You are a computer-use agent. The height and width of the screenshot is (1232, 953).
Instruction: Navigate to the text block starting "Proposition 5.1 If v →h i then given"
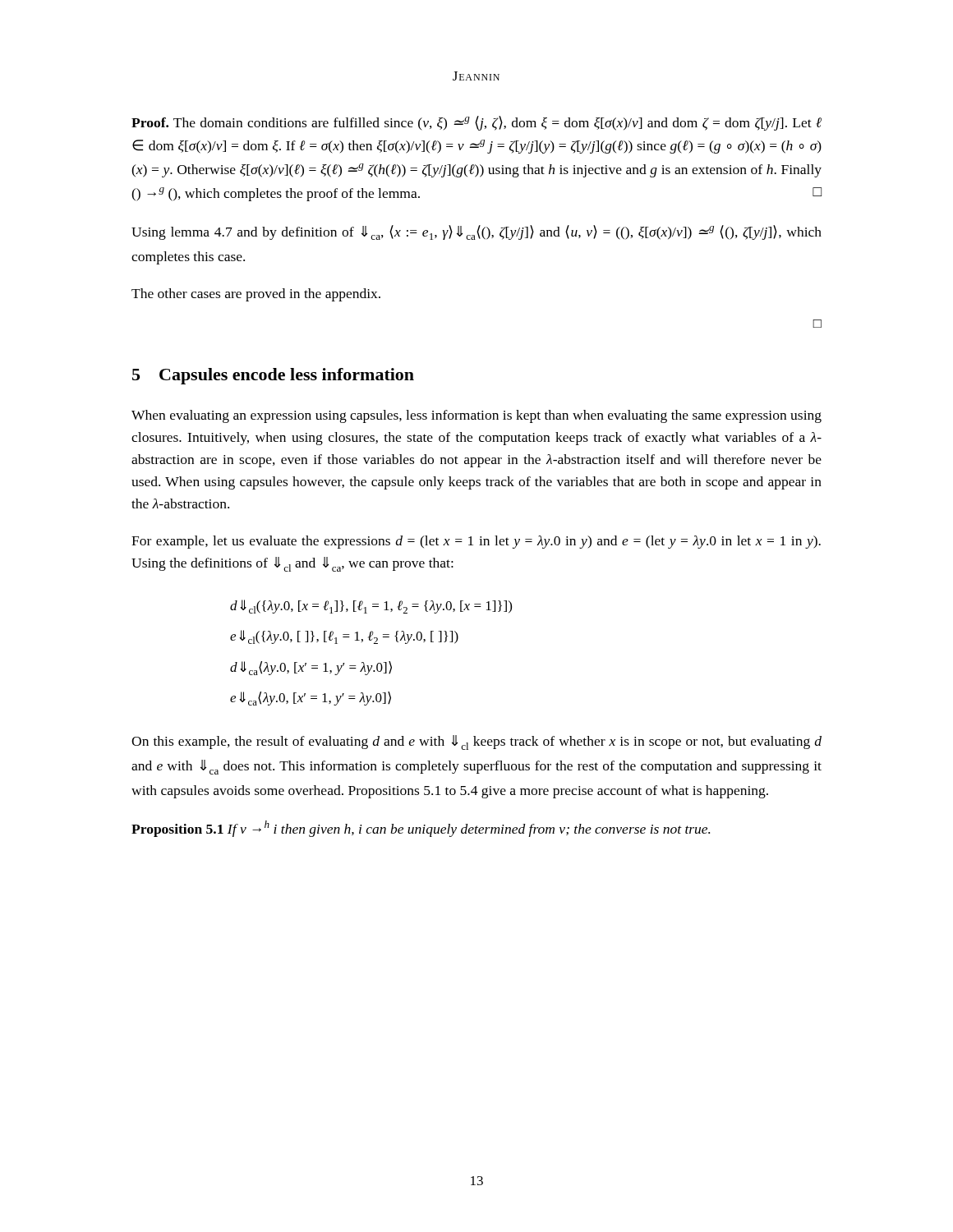point(421,827)
